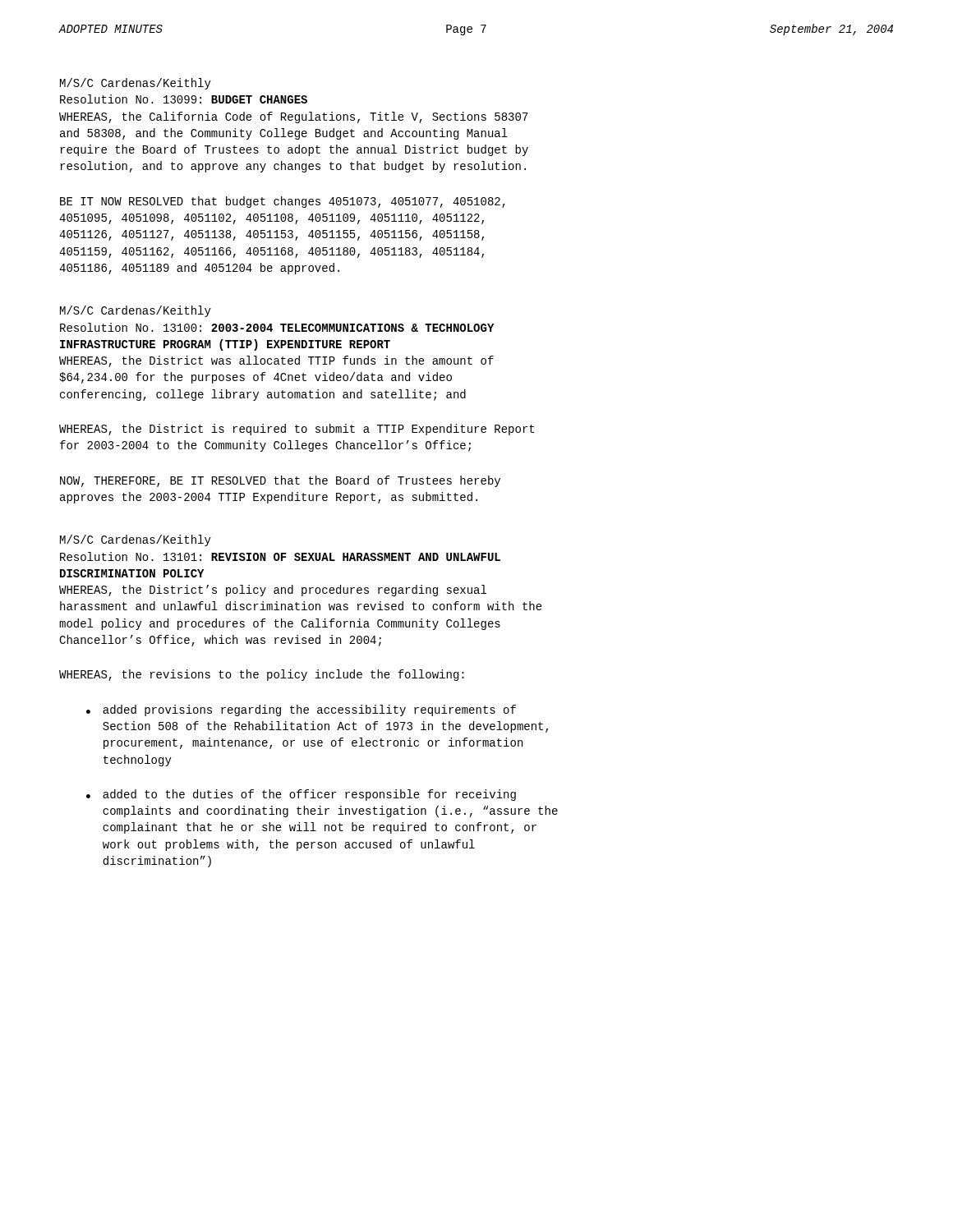The image size is (953, 1232).
Task: Locate the text "M/S/C Cardenas/Keithly Resolution No. 13099: BUDGET CHANGES"
Action: 183,92
